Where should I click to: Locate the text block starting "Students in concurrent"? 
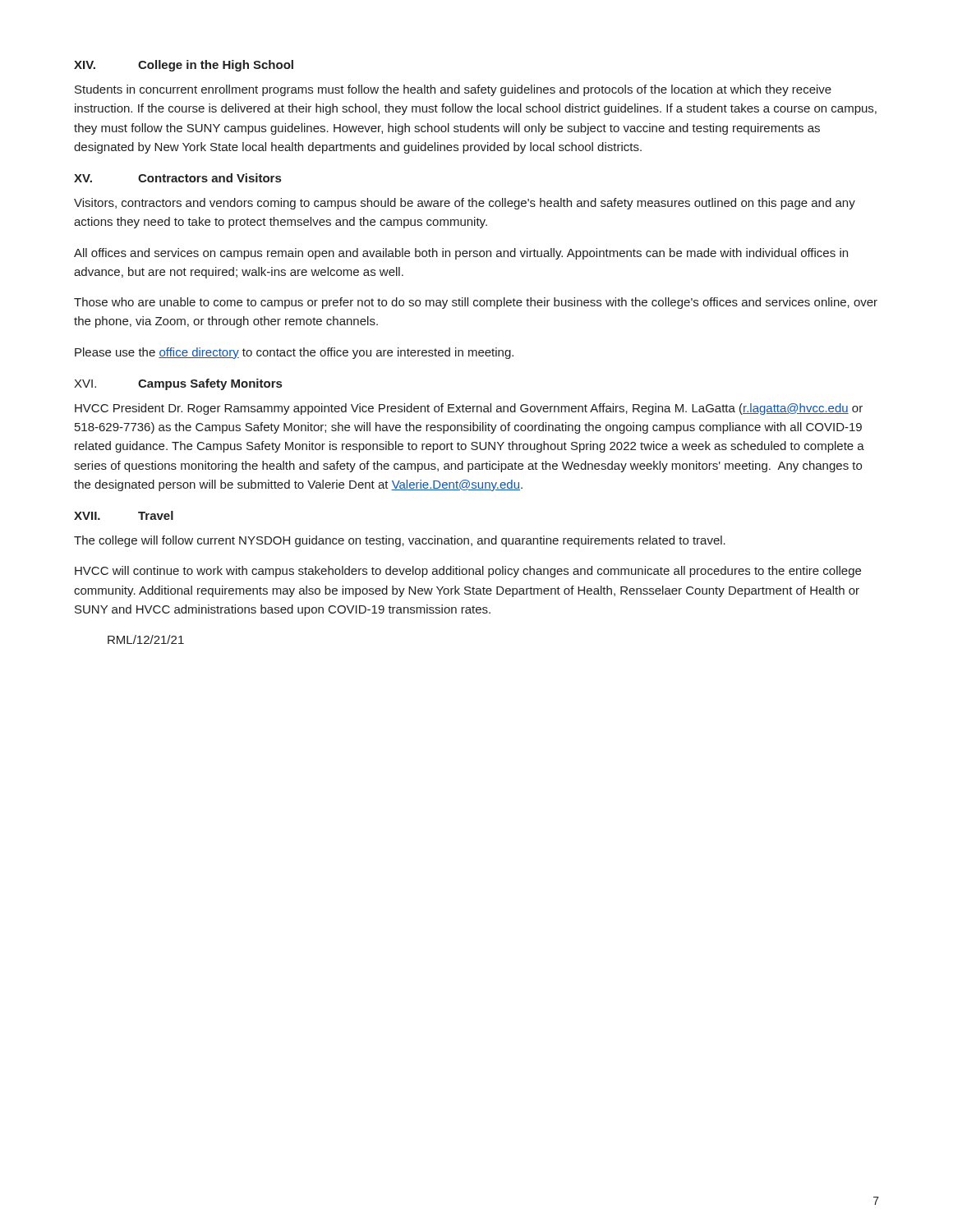[476, 118]
